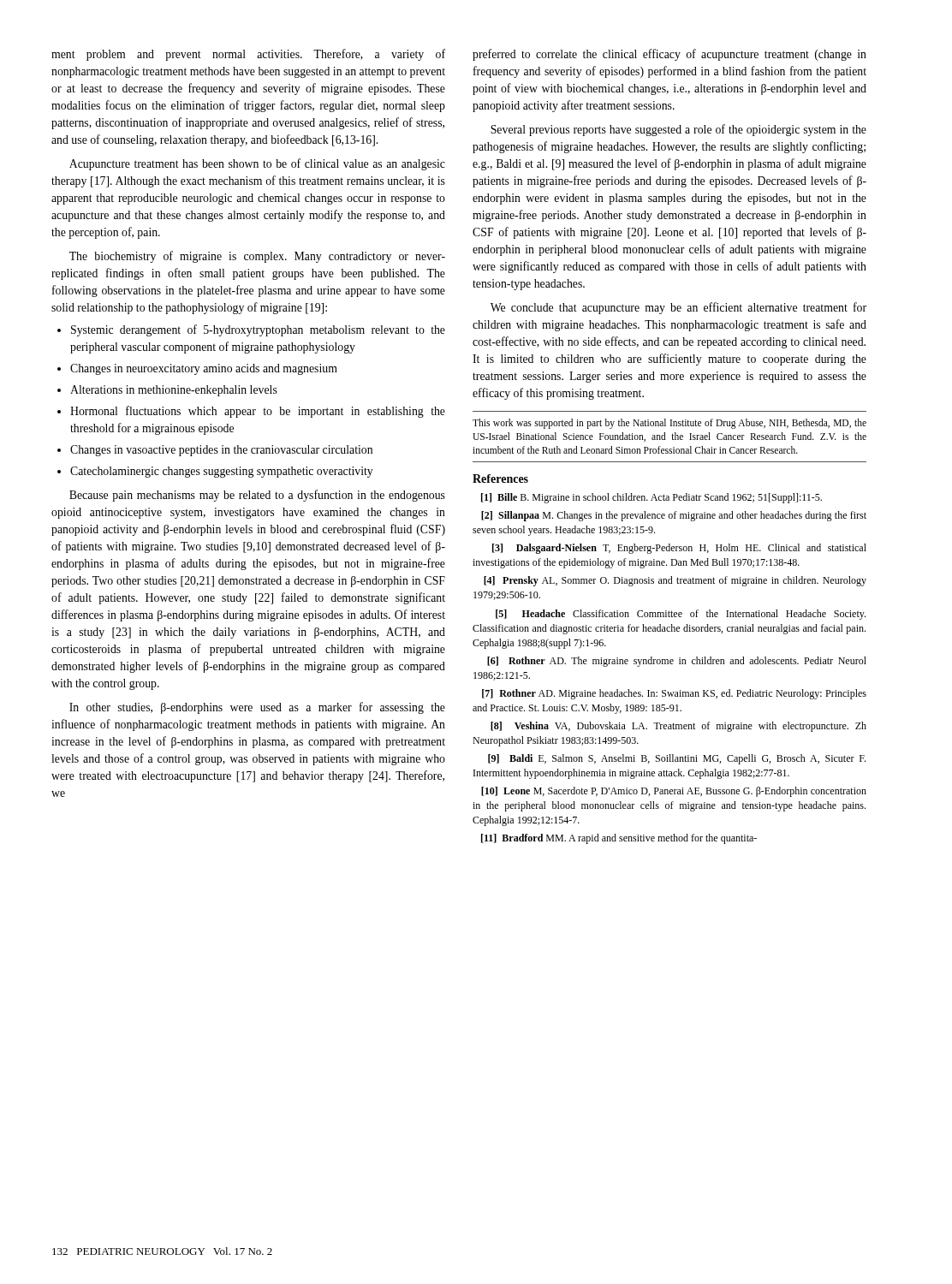
Task: Click the passage that begins "Several previous reports have suggested a"
Action: [669, 207]
